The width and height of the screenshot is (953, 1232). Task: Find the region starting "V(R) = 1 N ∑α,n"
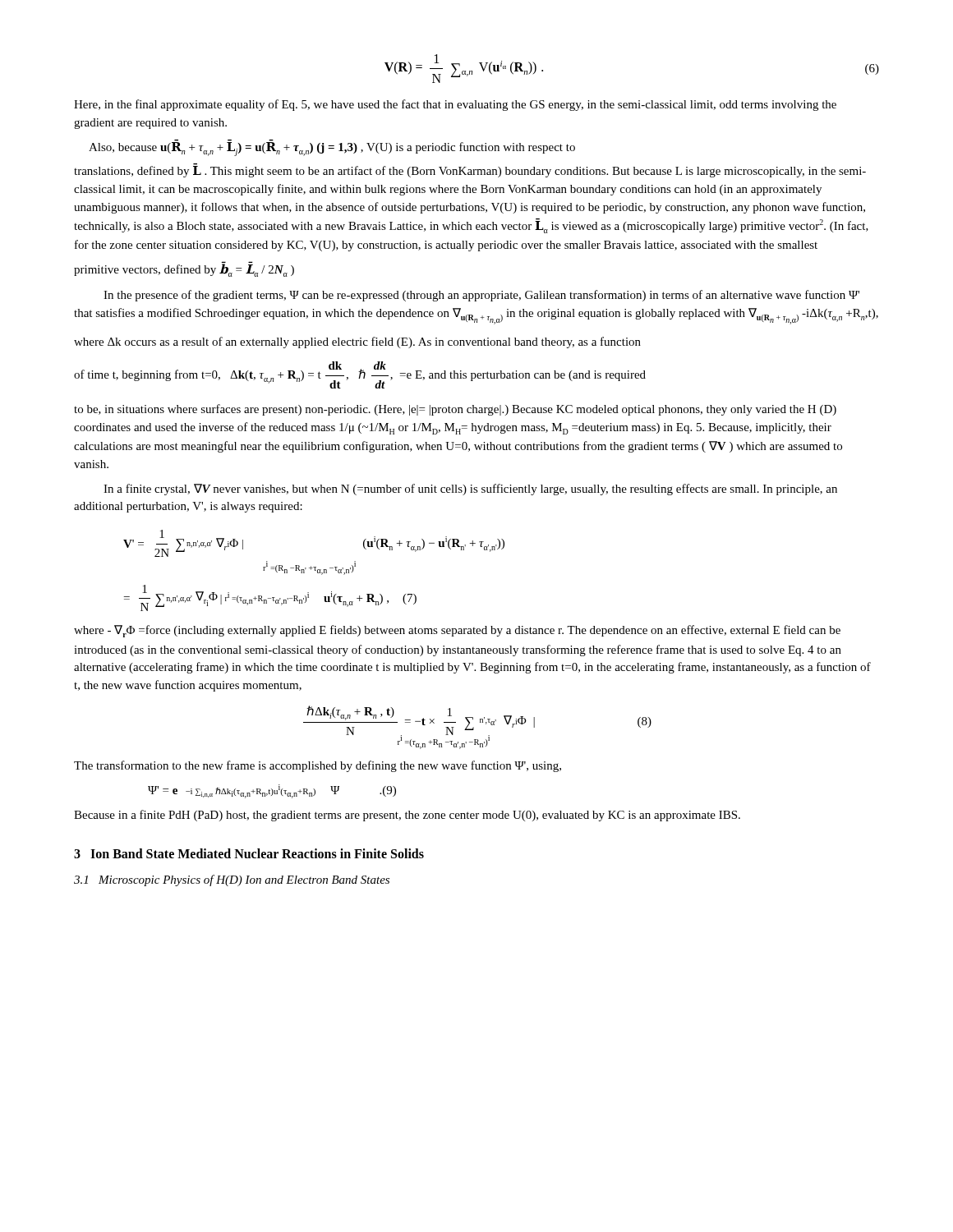[456, 69]
